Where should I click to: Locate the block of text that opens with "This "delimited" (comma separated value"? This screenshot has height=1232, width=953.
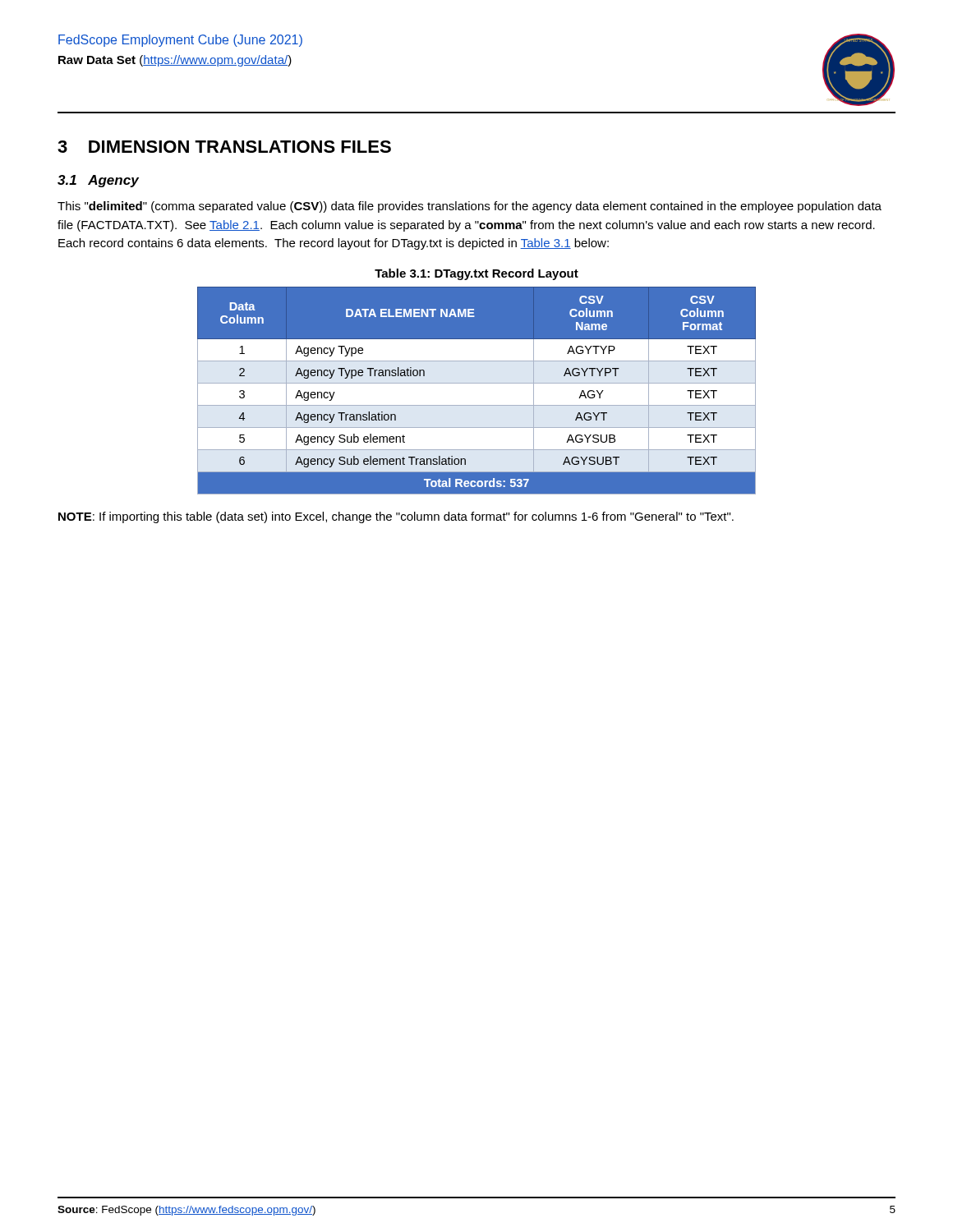(476, 225)
